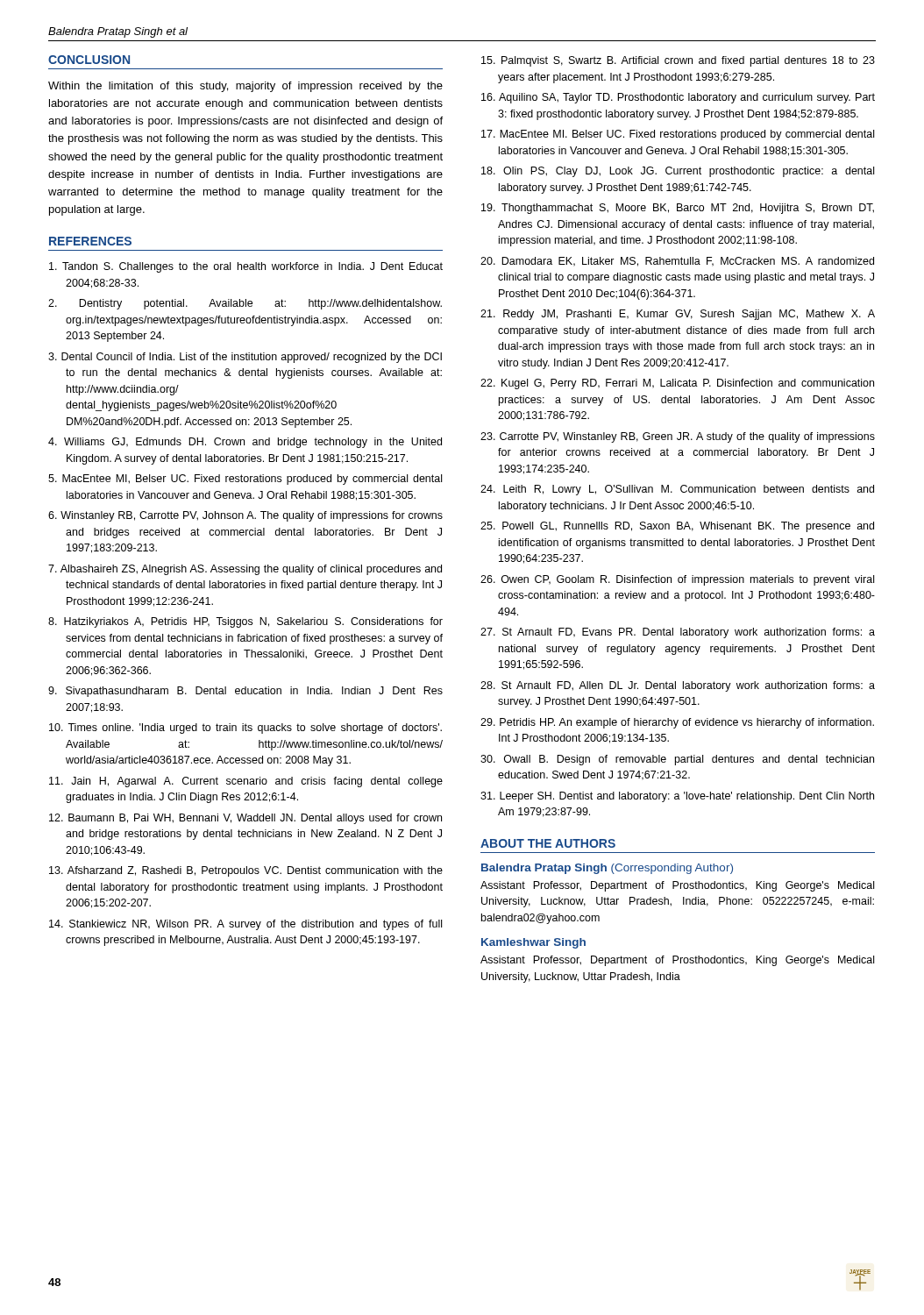
Task: Point to the text starting "27. St Arnault FD, Evans"
Action: [678, 648]
